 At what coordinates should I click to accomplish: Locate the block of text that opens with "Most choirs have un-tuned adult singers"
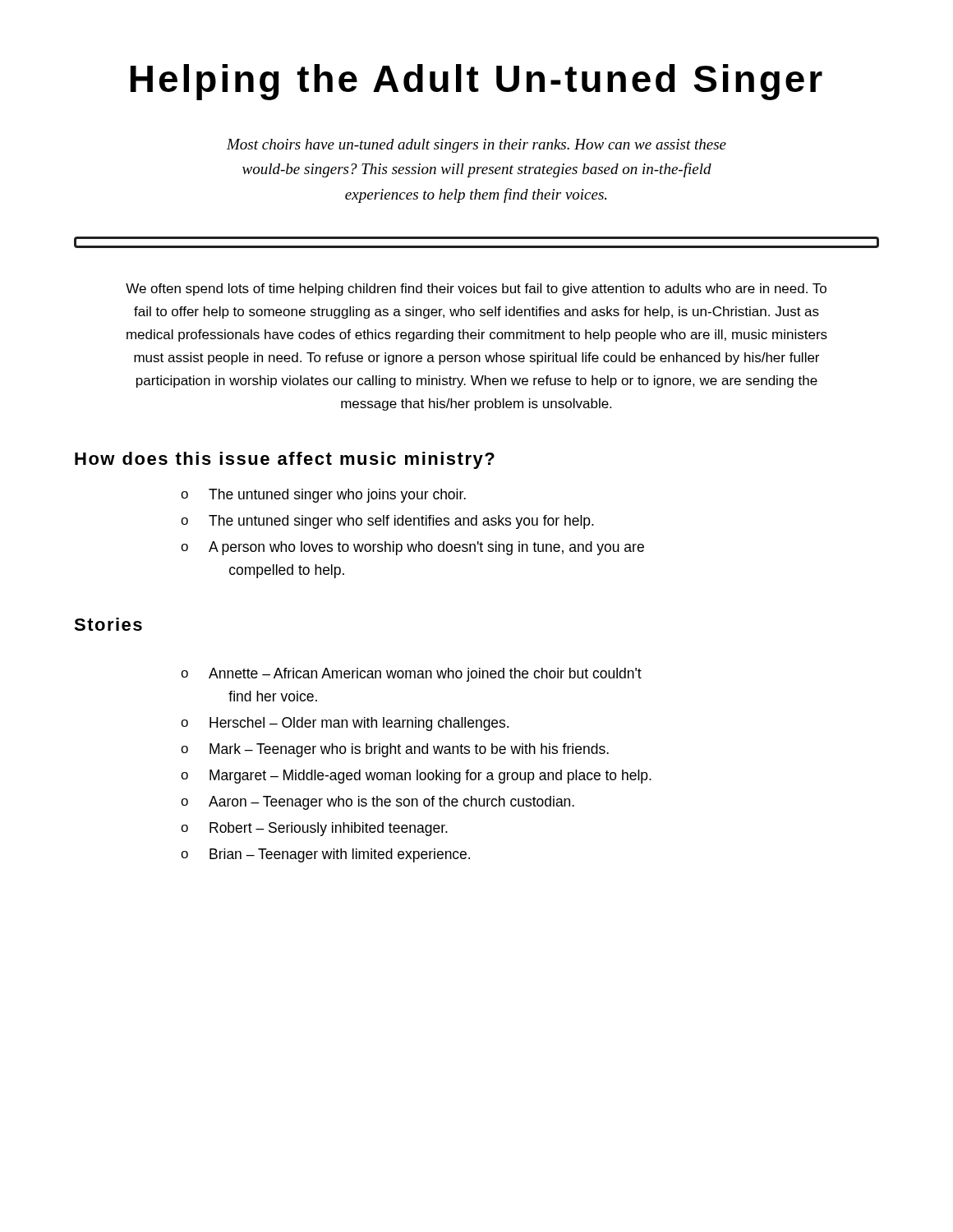pos(476,170)
